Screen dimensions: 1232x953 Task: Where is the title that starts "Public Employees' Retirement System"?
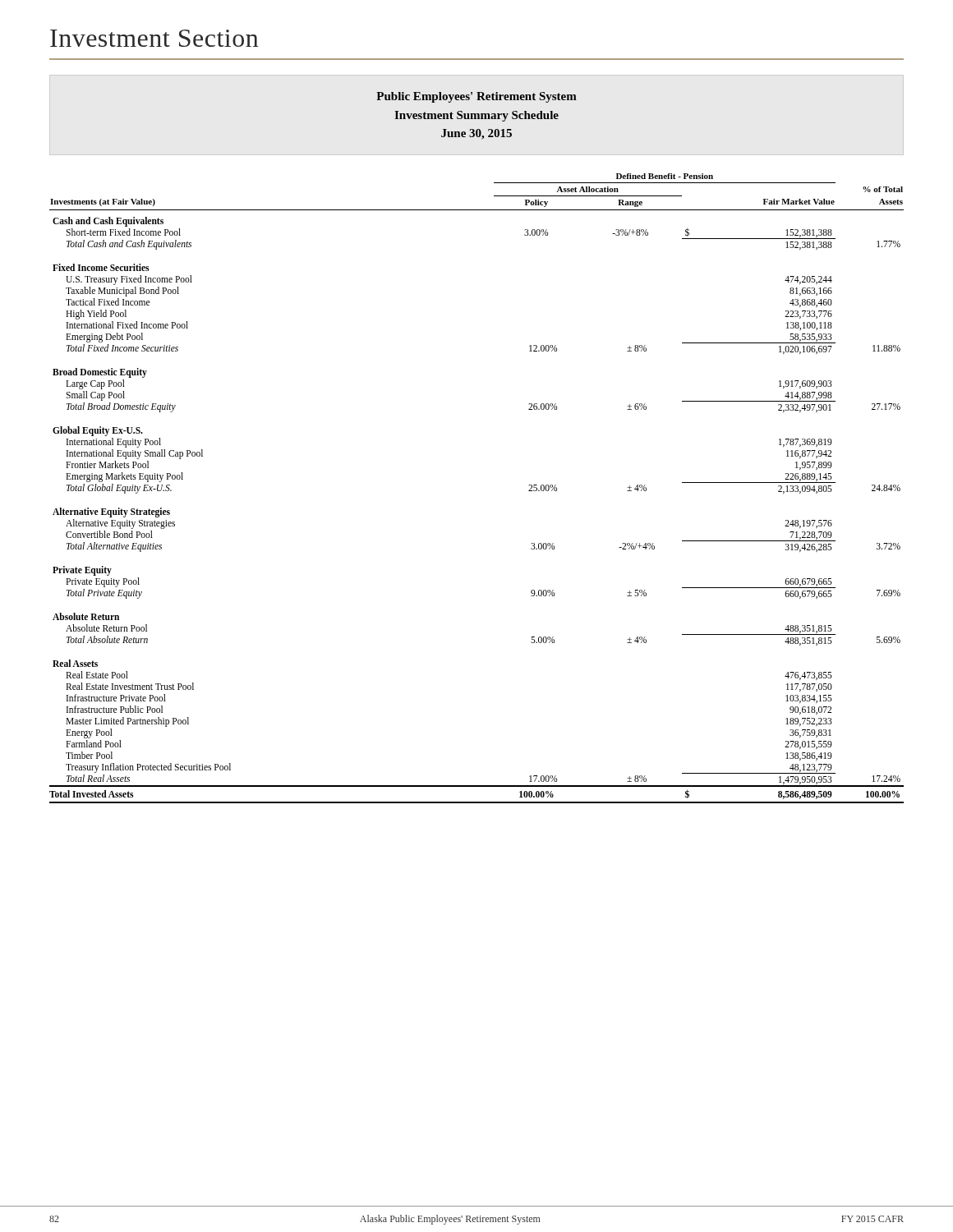(x=476, y=115)
